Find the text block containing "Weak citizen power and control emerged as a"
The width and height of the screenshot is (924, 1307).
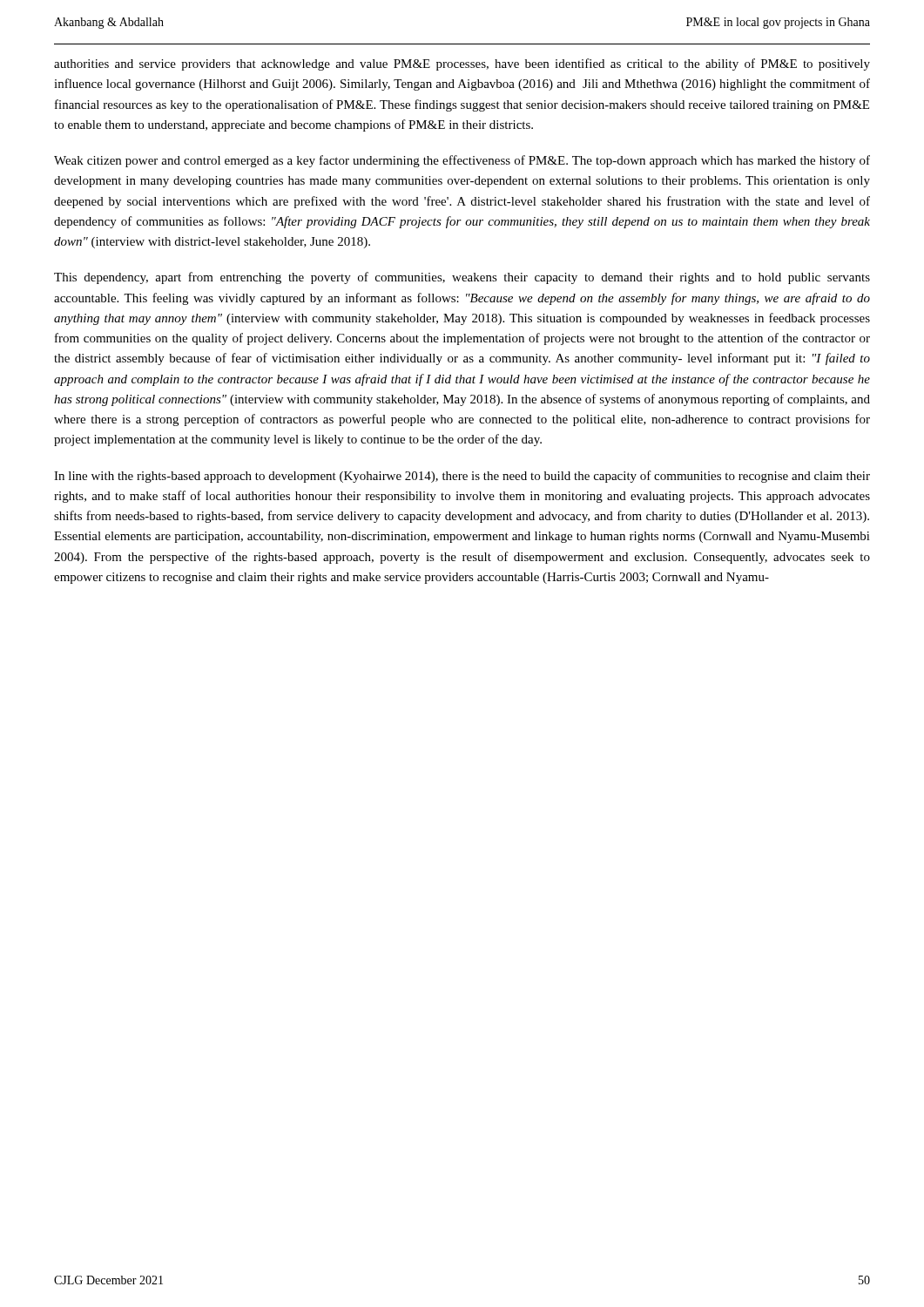462,201
